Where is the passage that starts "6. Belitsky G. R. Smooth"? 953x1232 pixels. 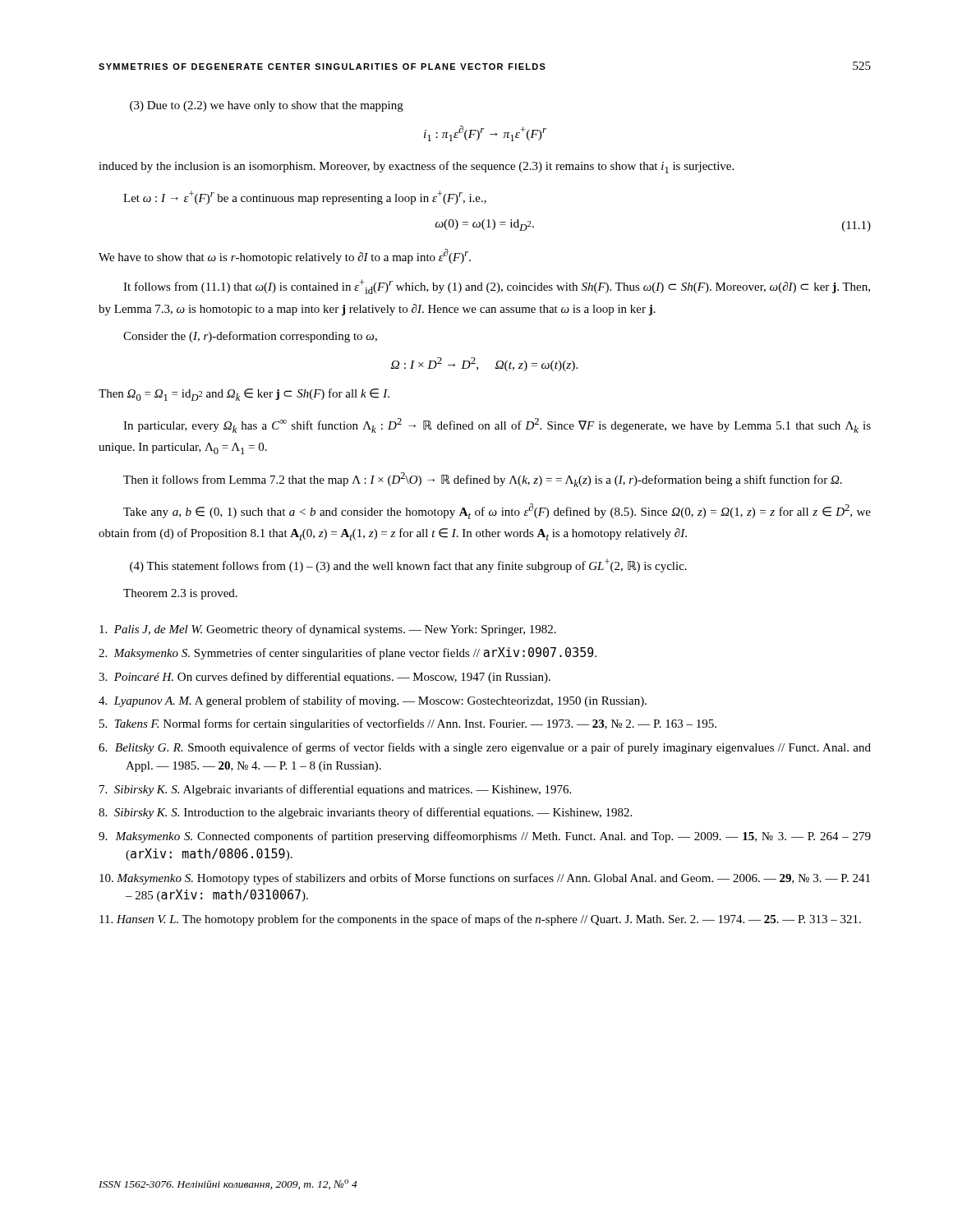click(485, 756)
